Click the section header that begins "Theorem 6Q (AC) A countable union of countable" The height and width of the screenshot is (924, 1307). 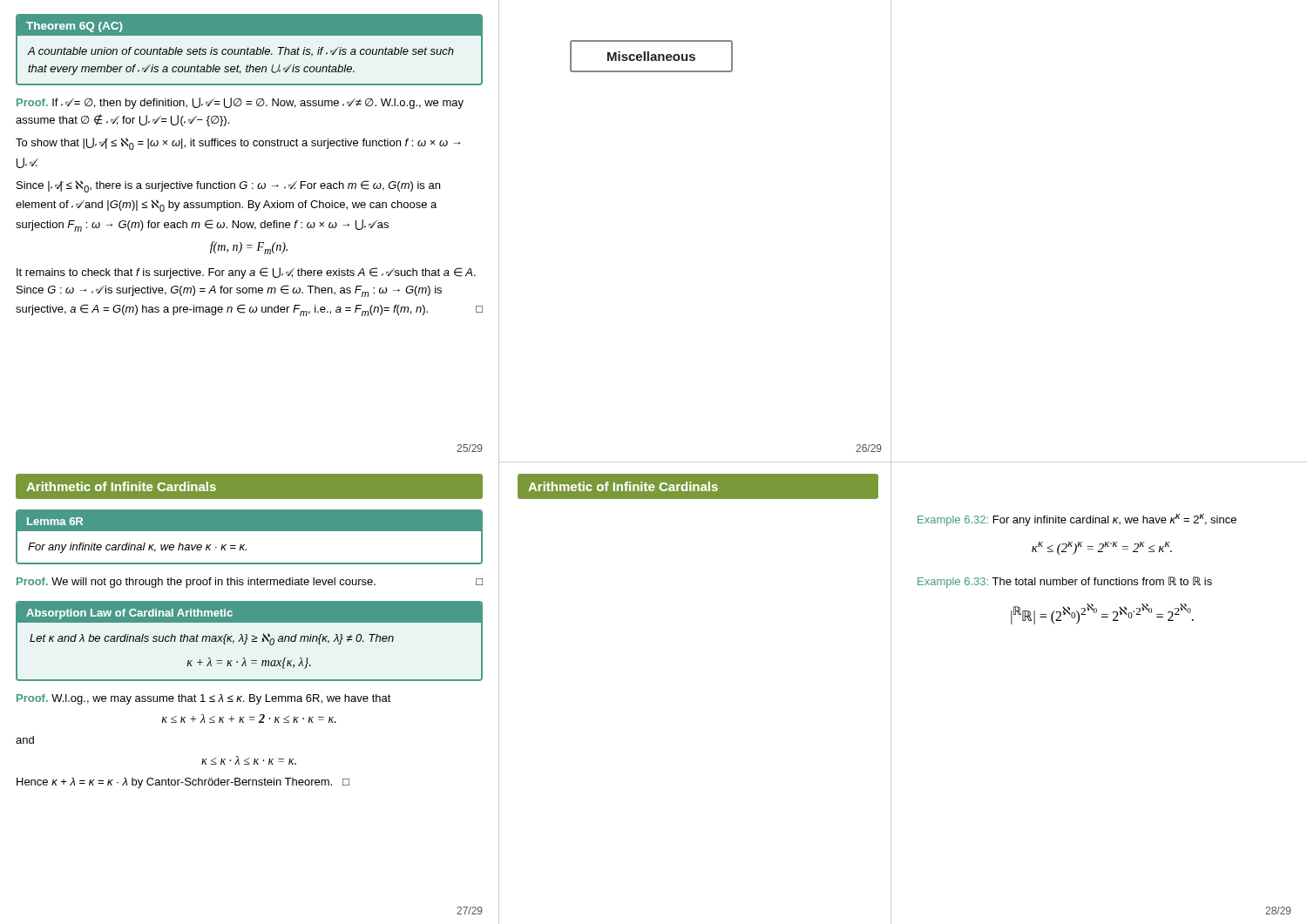pyautogui.click(x=249, y=50)
